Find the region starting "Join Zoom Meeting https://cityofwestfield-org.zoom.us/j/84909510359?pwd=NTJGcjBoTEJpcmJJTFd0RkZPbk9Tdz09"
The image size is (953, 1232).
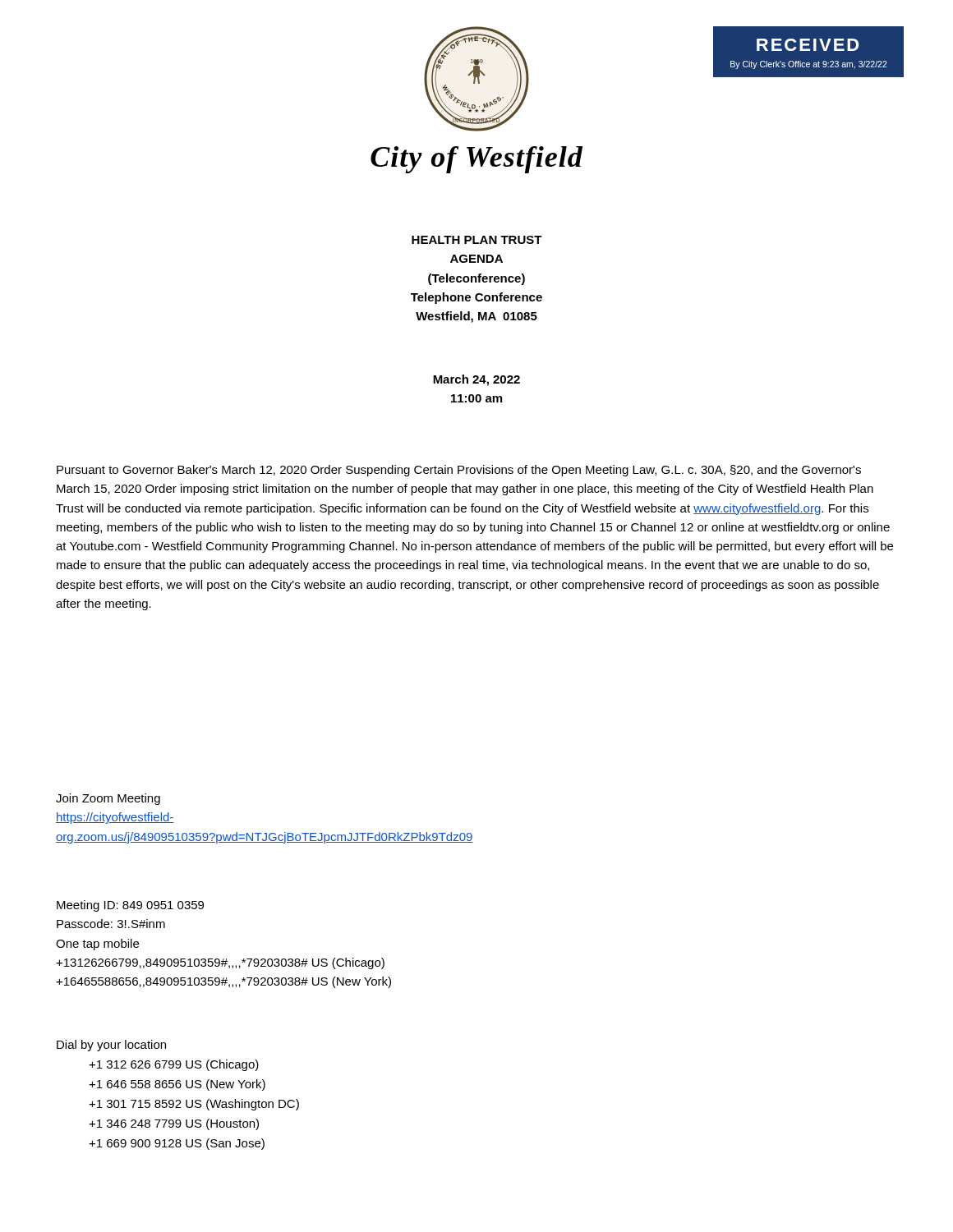[108, 799]
